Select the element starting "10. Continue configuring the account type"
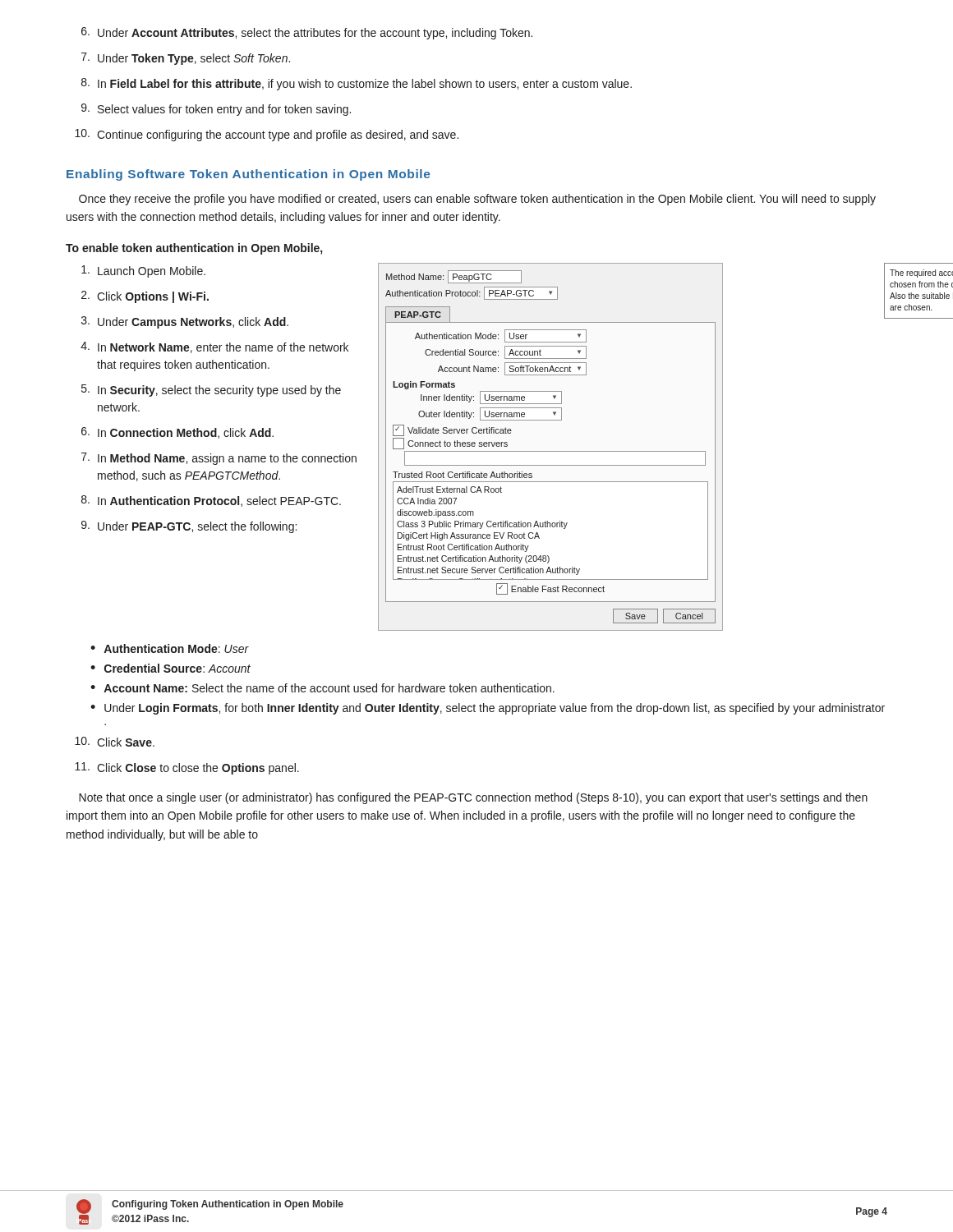Image resolution: width=953 pixels, height=1232 pixels. coord(267,135)
